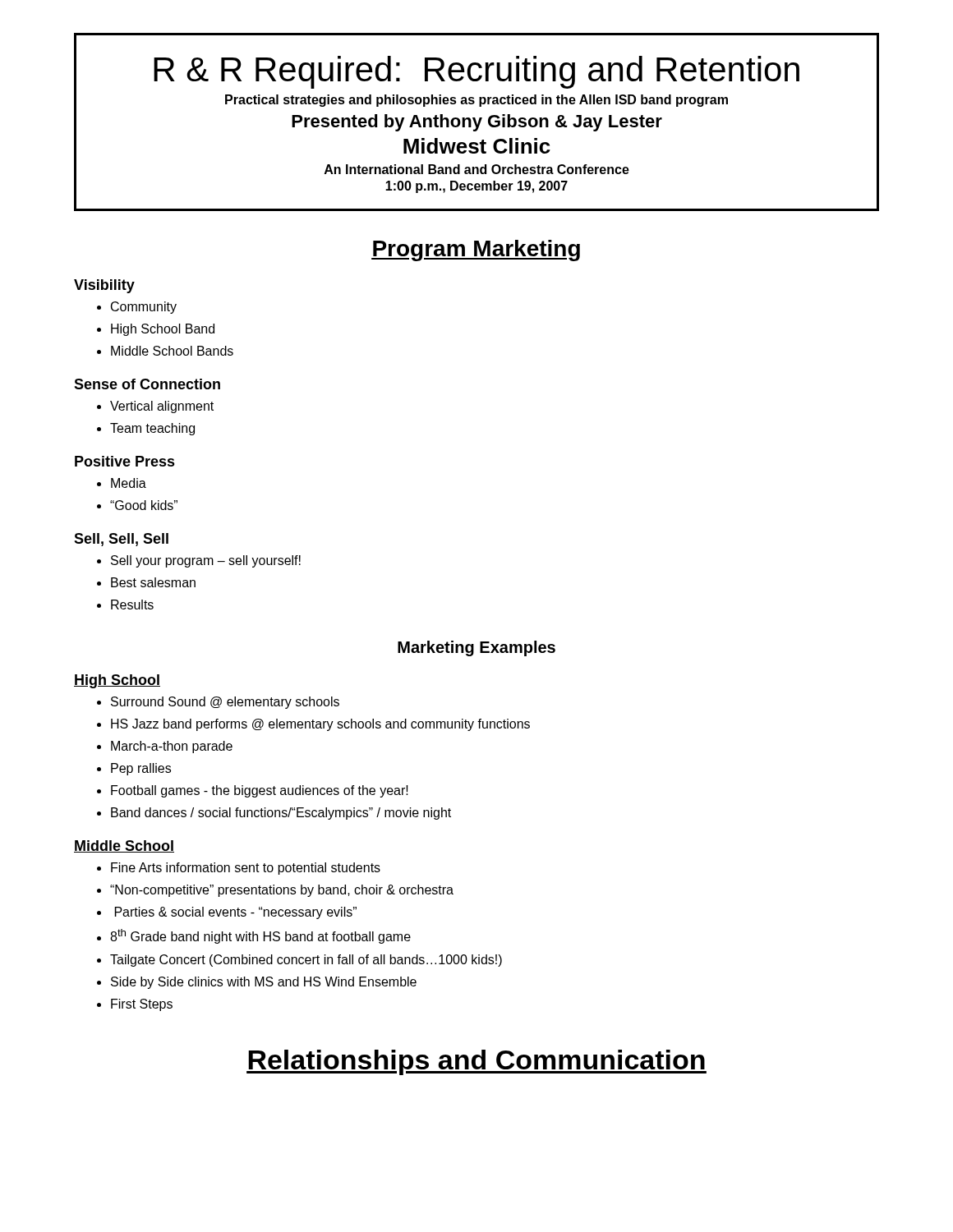Point to the element starting "Team teaching"
Image resolution: width=953 pixels, height=1232 pixels.
pyautogui.click(x=146, y=429)
